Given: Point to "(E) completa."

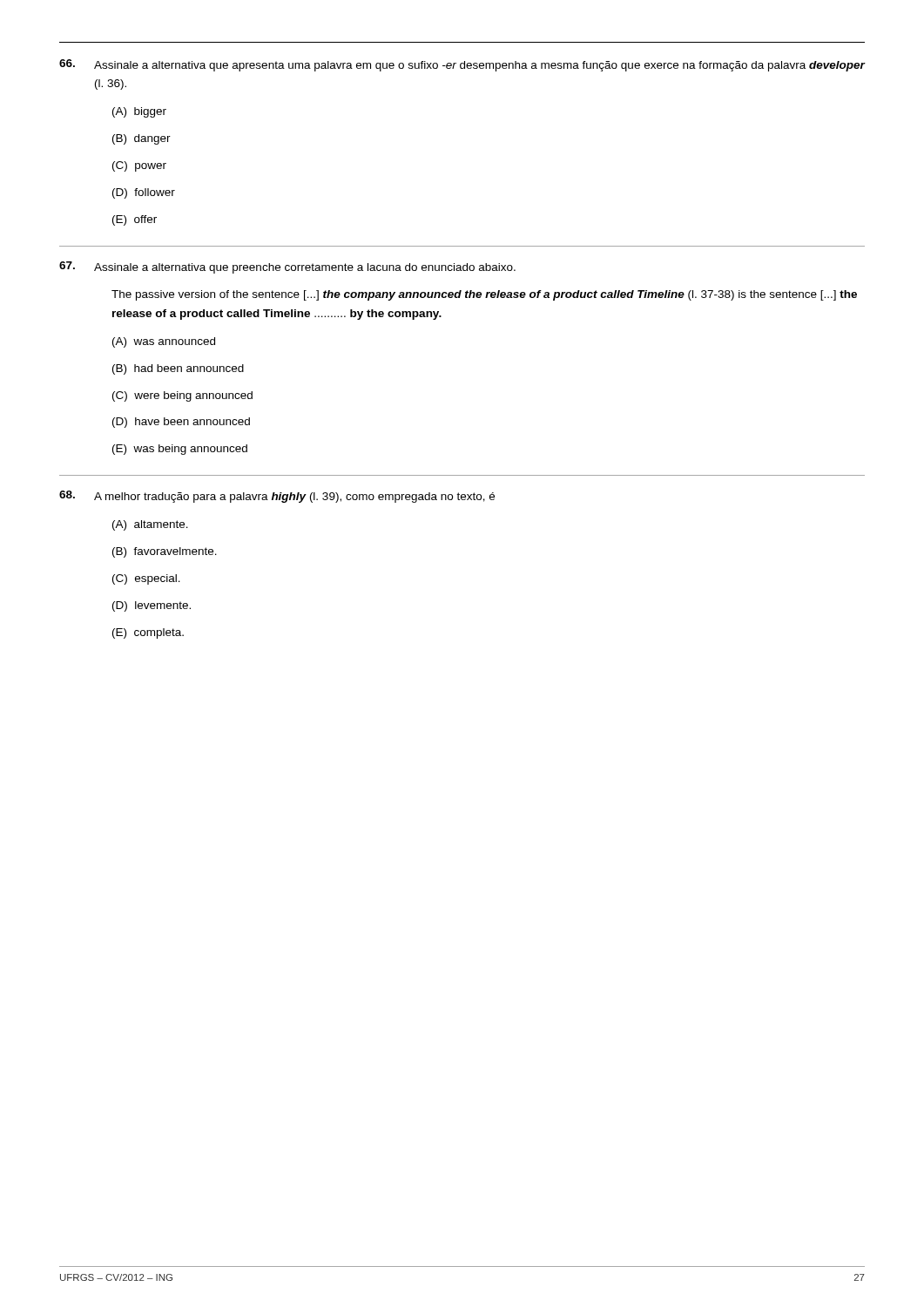Looking at the screenshot, I should click(x=148, y=633).
